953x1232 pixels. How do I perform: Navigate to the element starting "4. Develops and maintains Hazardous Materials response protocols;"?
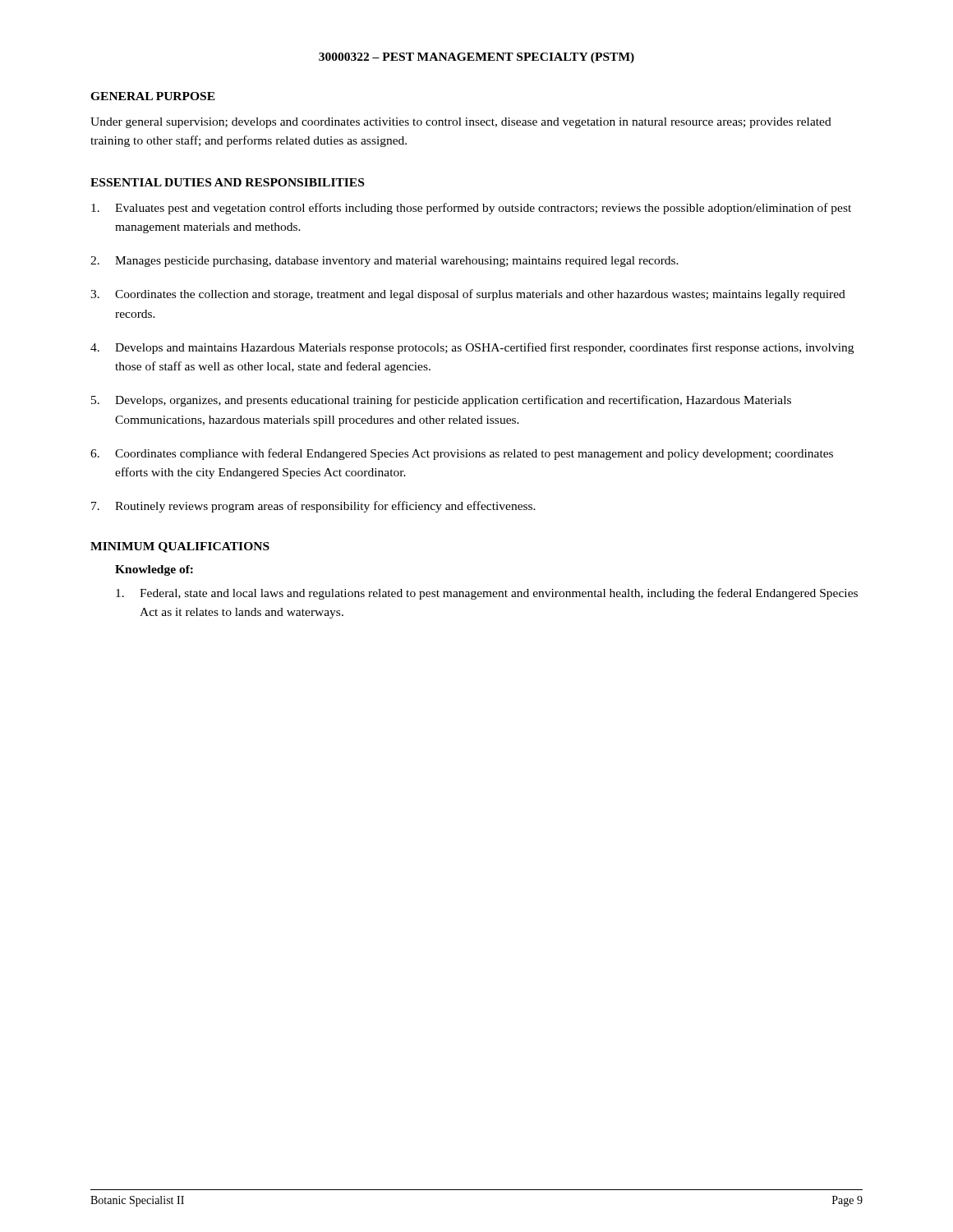[x=476, y=356]
